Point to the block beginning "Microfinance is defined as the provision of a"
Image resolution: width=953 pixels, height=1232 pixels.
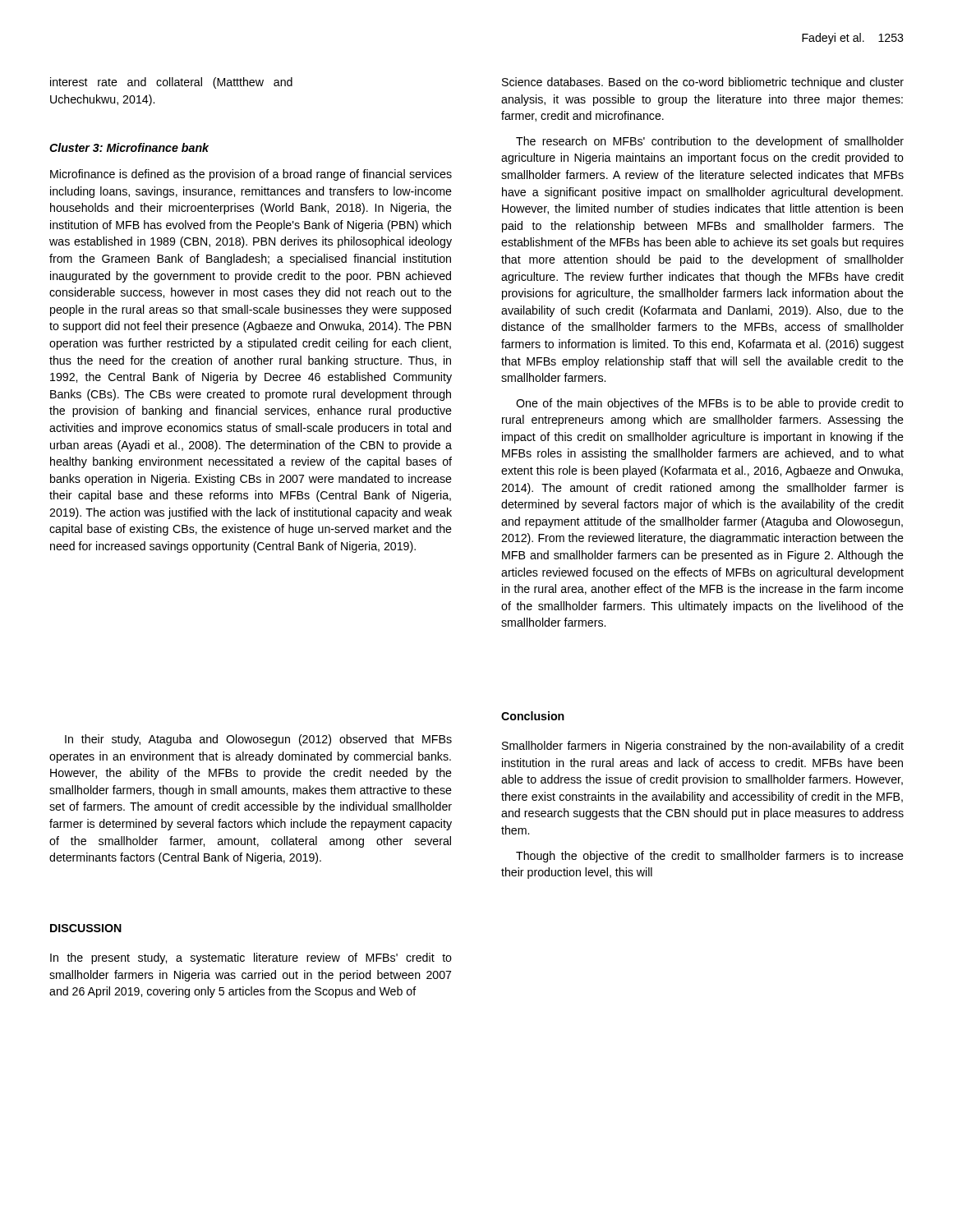[x=251, y=360]
